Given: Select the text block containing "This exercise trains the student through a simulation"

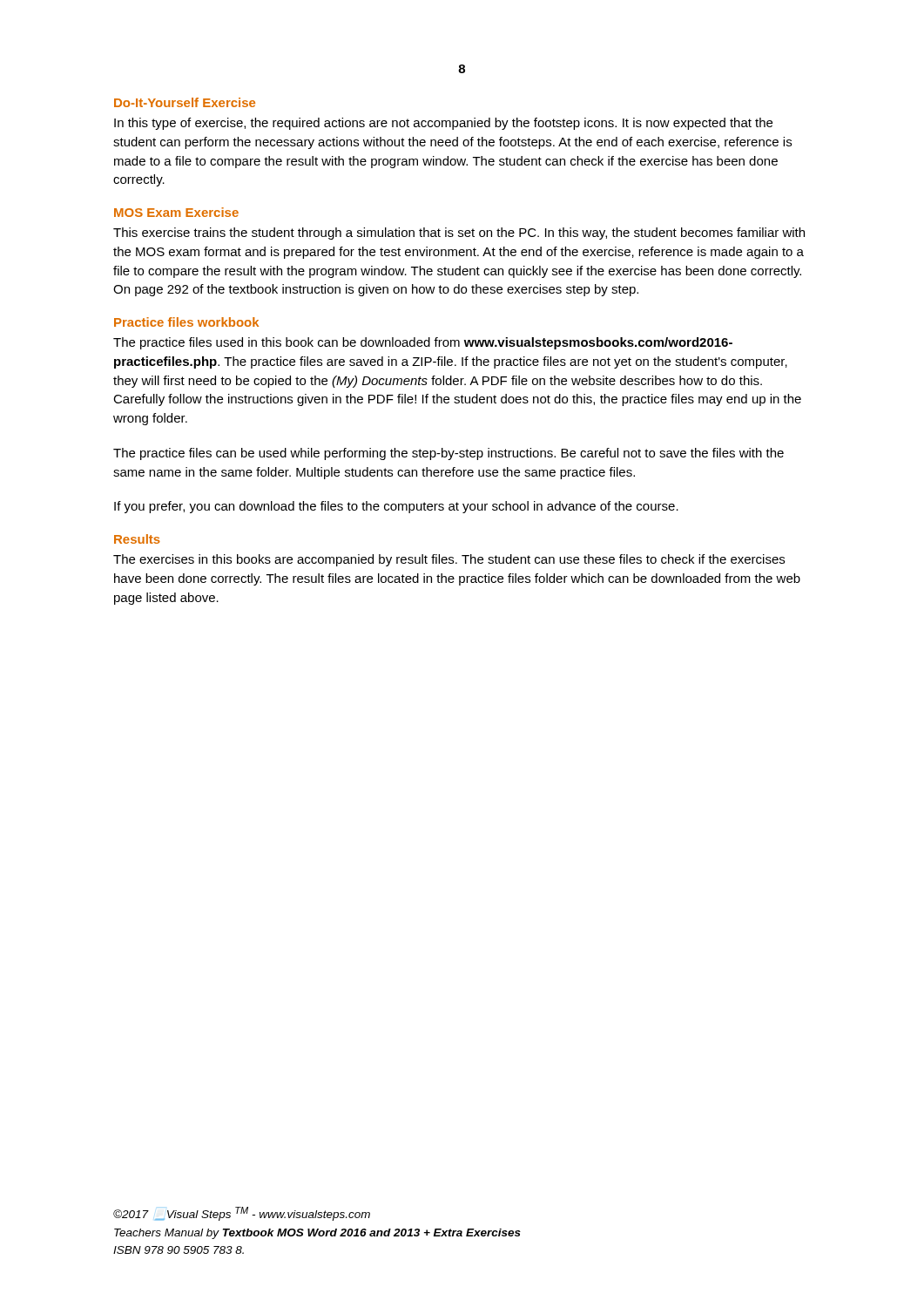Looking at the screenshot, I should [x=459, y=261].
